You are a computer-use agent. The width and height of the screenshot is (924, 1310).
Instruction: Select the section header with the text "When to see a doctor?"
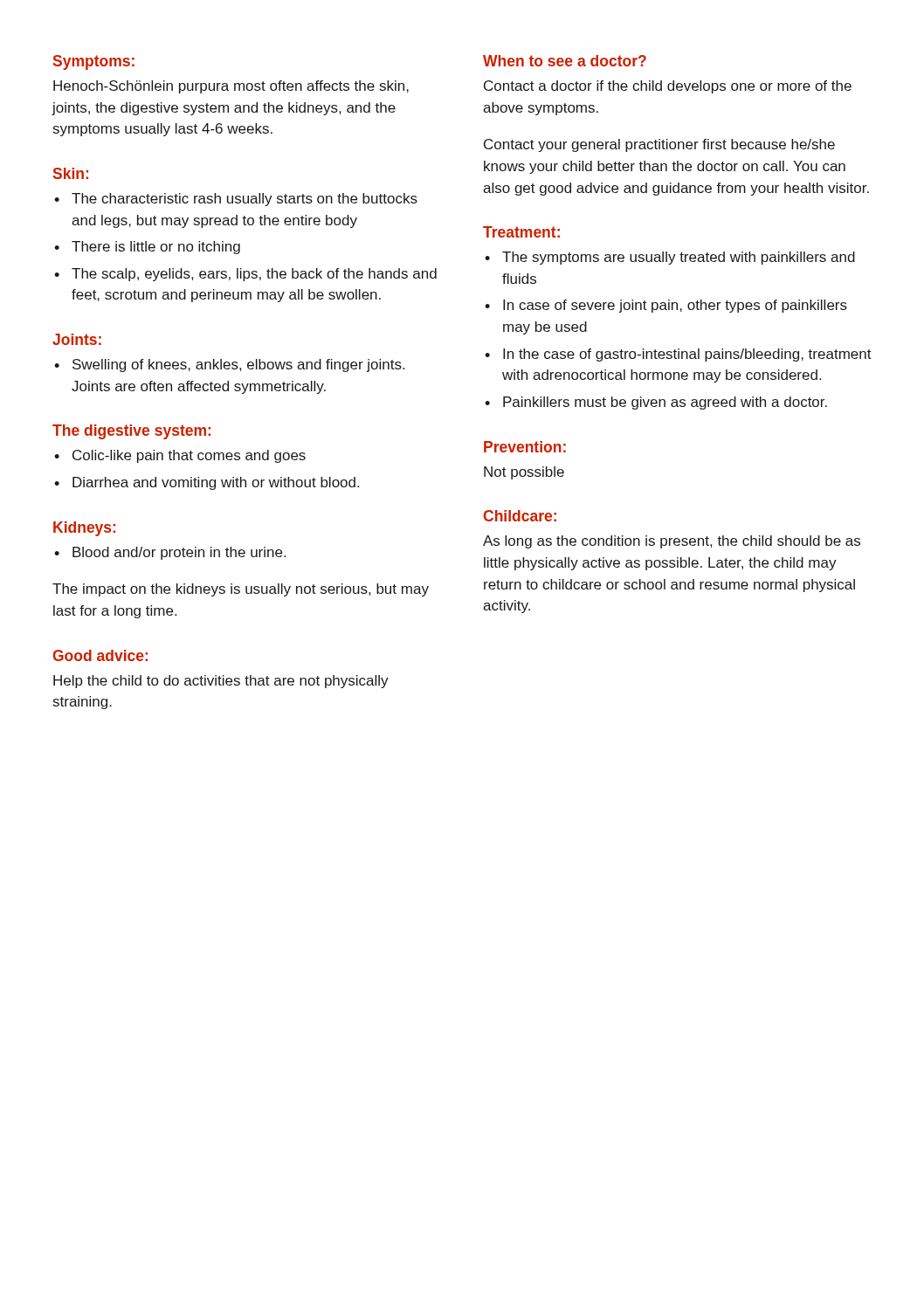tap(565, 61)
